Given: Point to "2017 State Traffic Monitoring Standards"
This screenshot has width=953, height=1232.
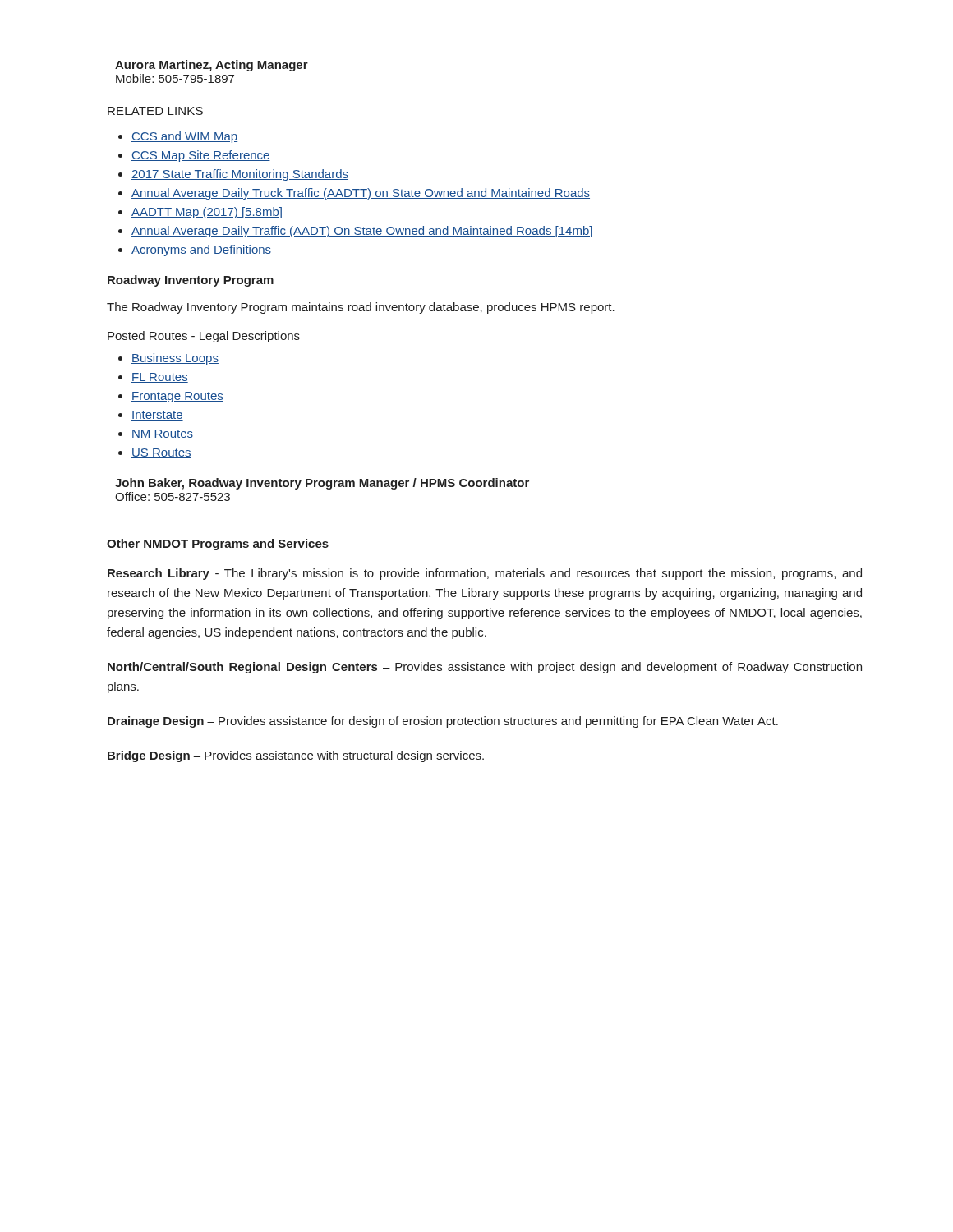Looking at the screenshot, I should click(240, 174).
